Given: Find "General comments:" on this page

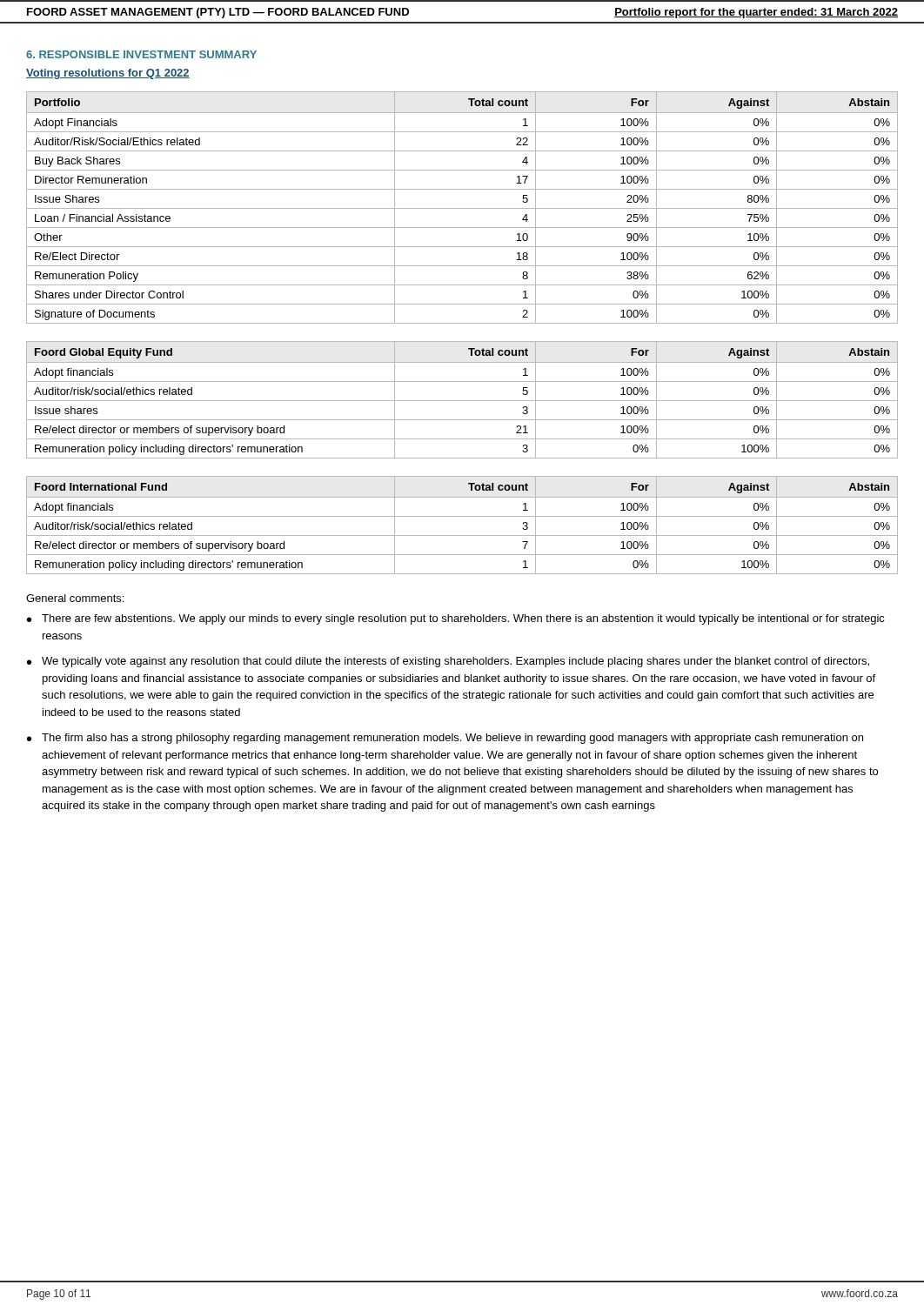Looking at the screenshot, I should (75, 598).
